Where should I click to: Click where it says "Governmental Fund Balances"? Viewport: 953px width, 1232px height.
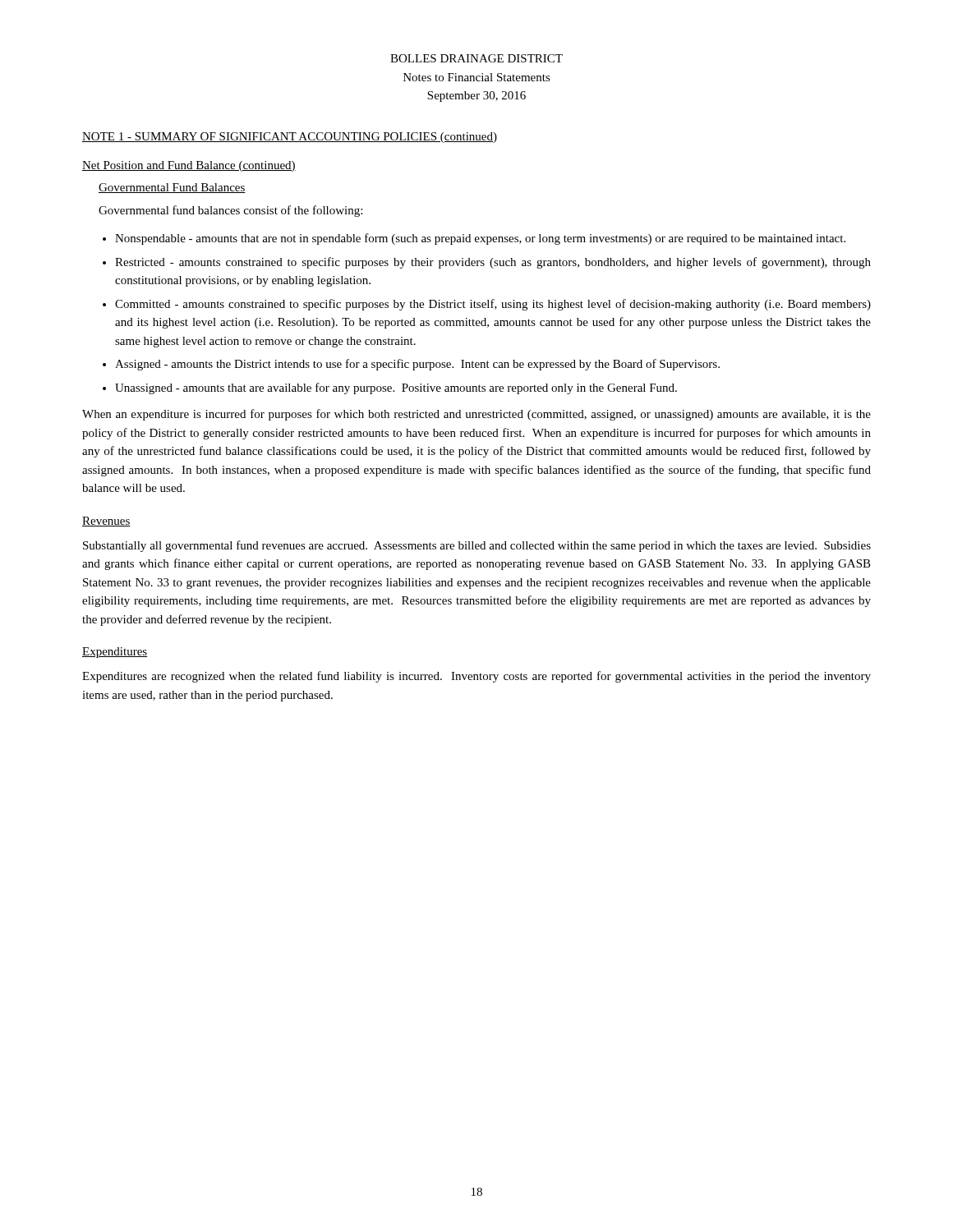pyautogui.click(x=172, y=187)
